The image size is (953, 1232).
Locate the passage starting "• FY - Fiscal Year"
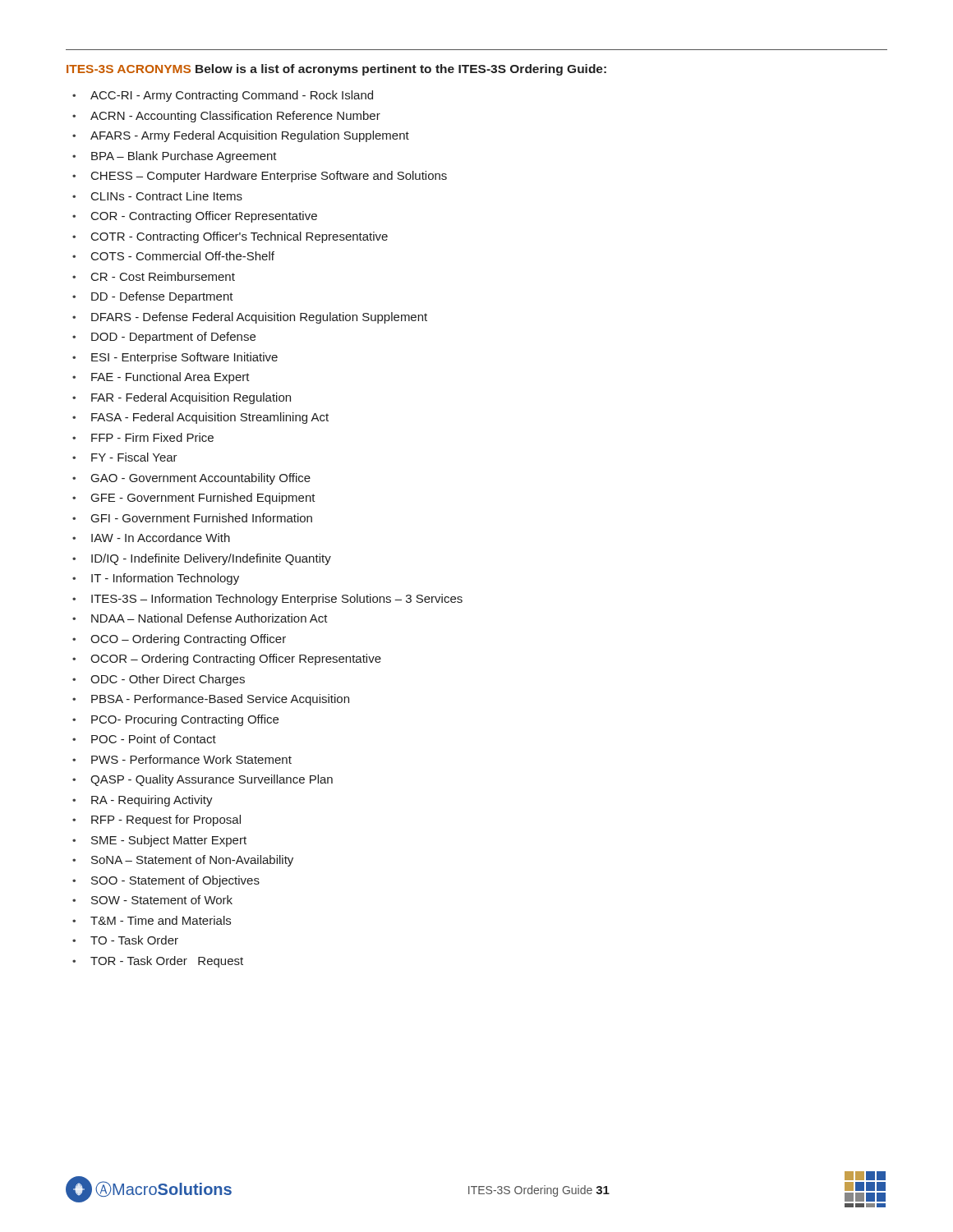125,457
